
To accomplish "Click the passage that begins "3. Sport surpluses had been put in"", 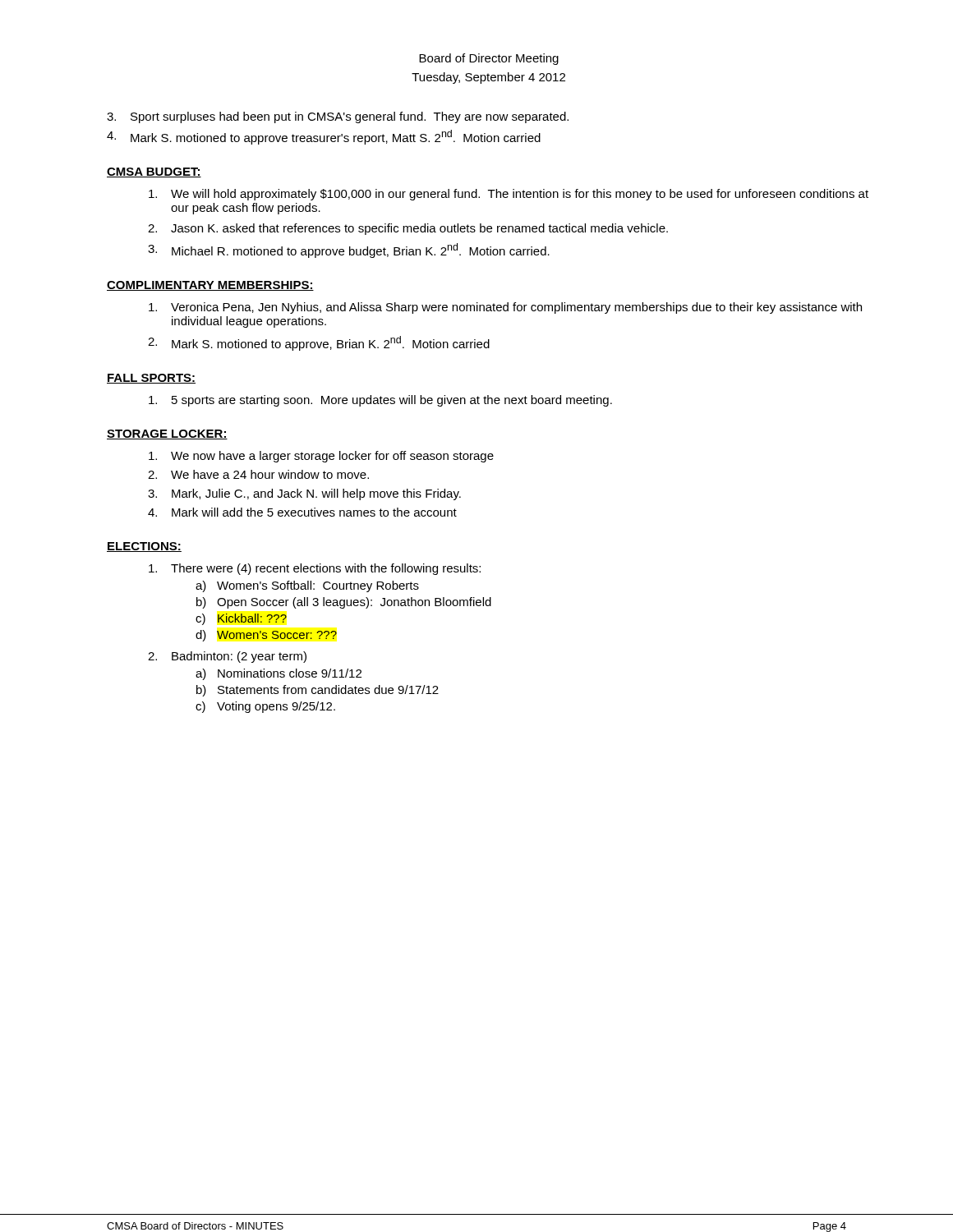I will 489,116.
